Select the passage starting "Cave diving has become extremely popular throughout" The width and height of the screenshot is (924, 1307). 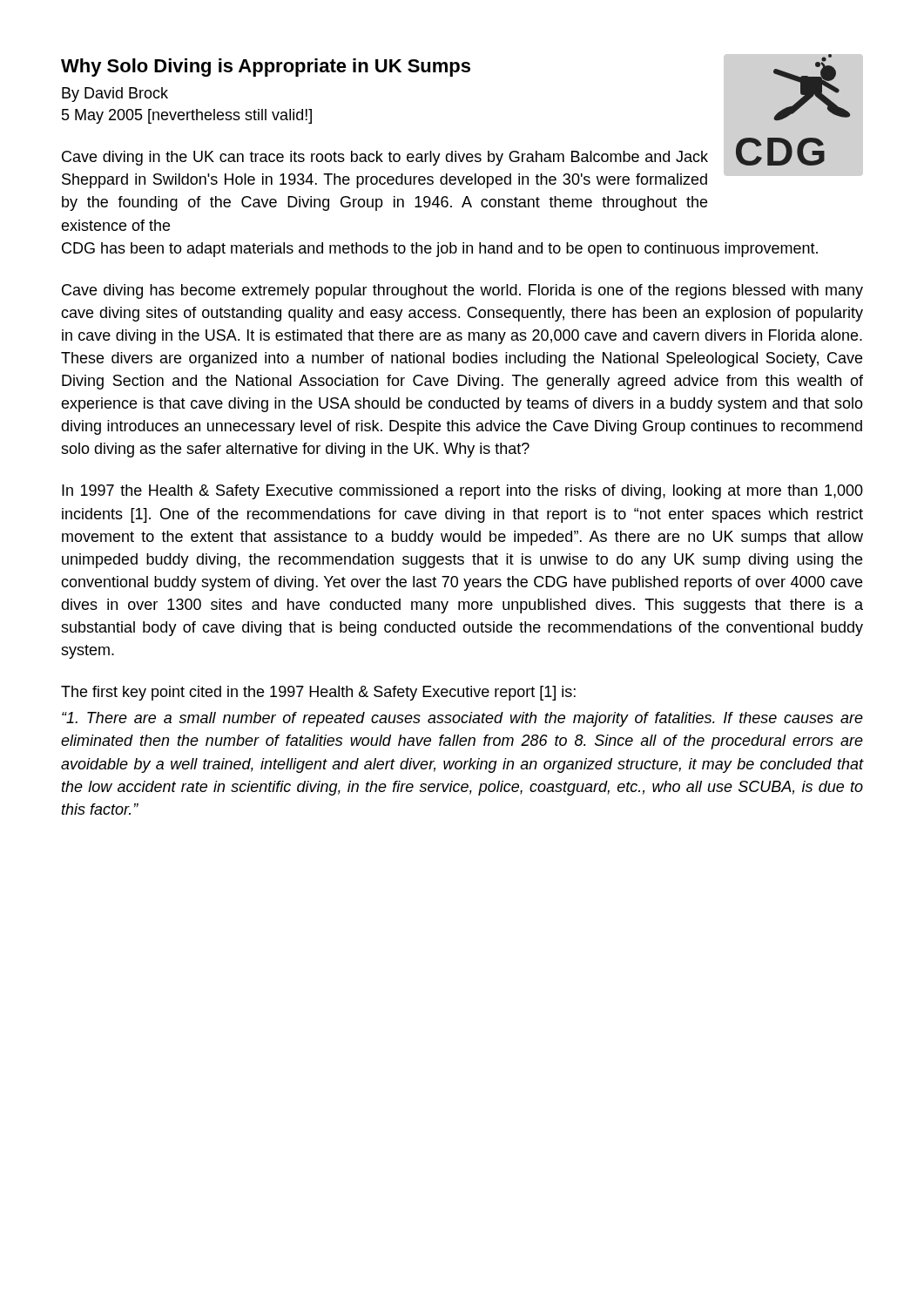tap(462, 370)
